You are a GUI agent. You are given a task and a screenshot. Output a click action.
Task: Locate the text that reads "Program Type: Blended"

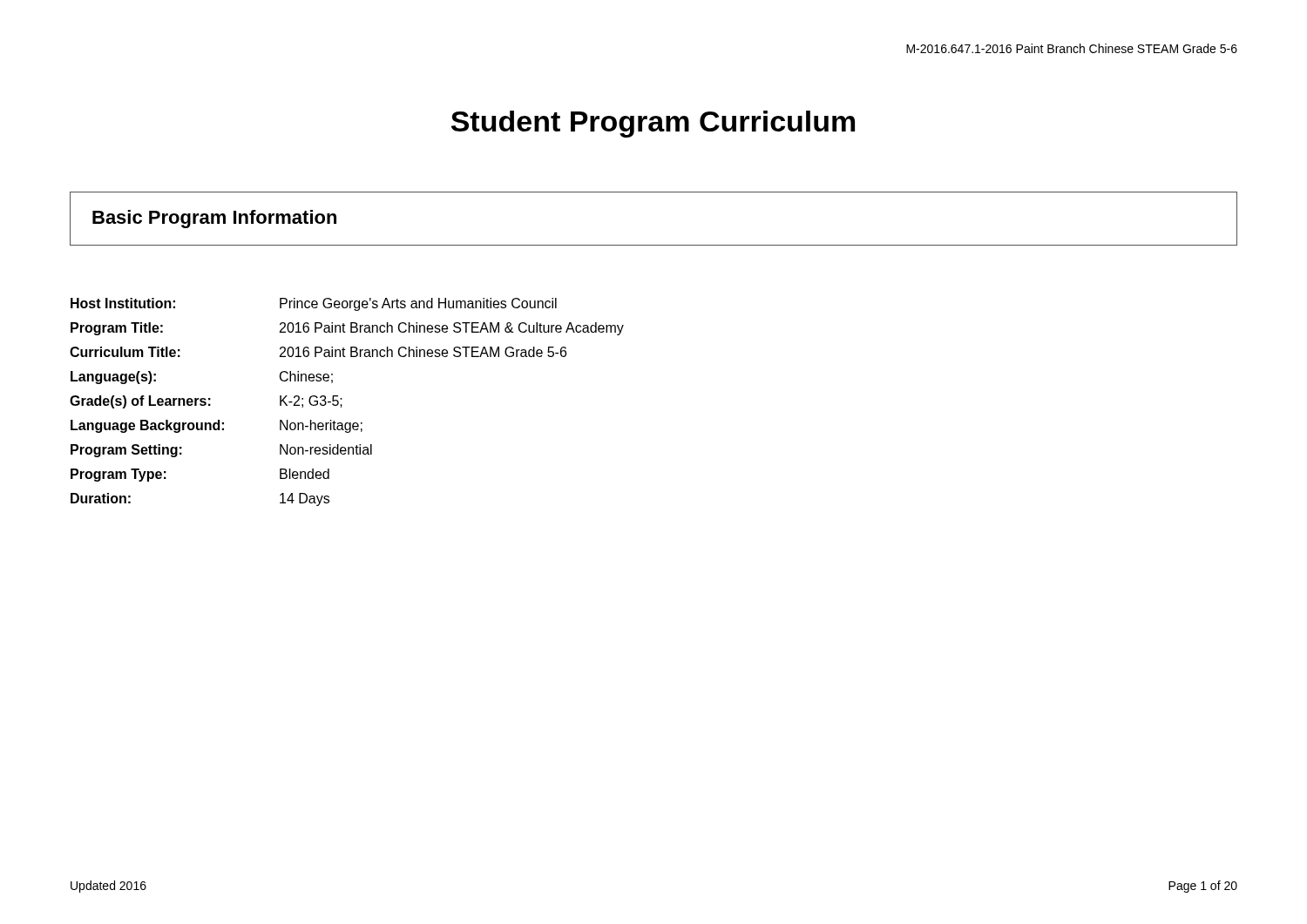(114, 475)
